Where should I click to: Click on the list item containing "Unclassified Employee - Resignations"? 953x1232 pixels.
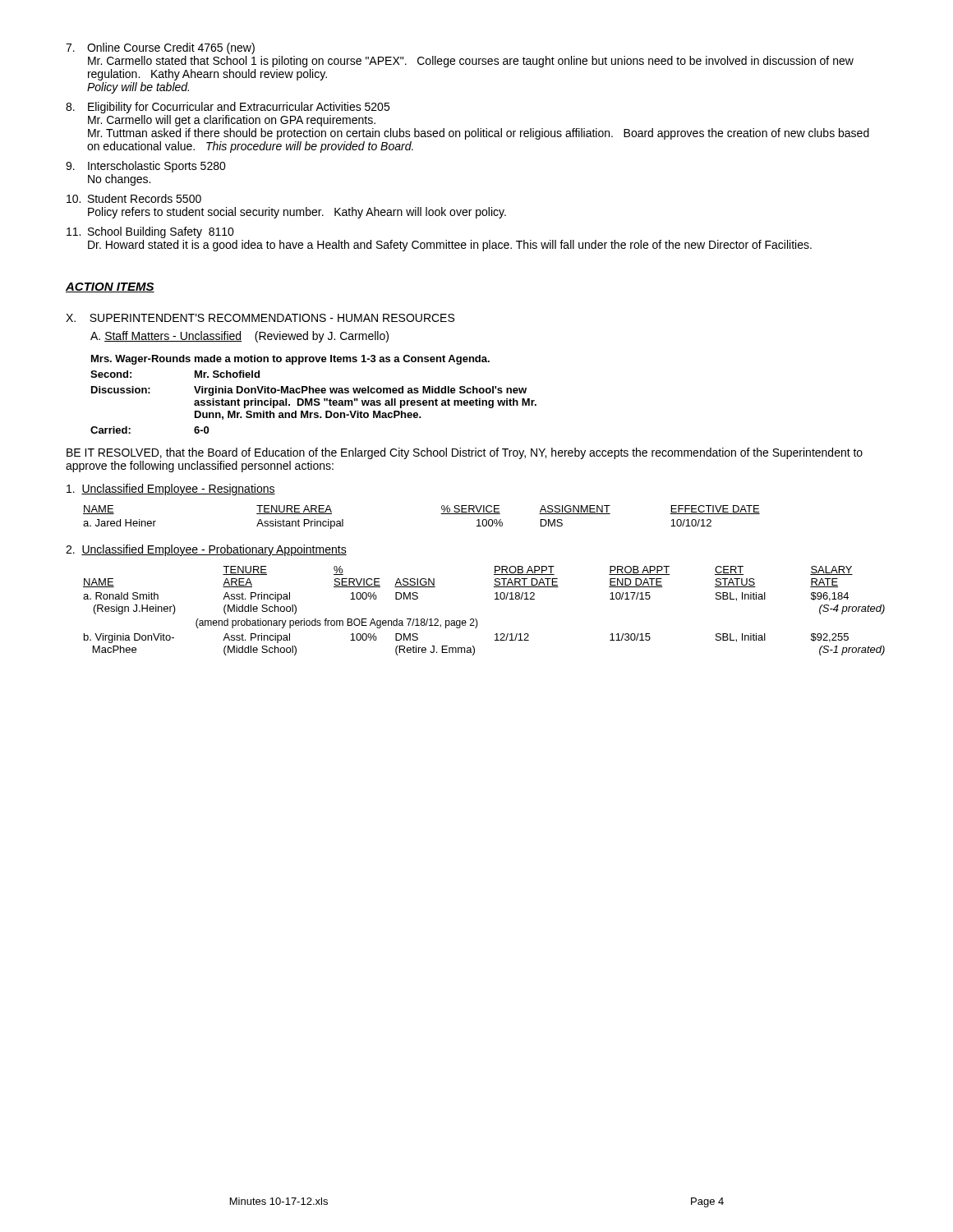click(170, 489)
